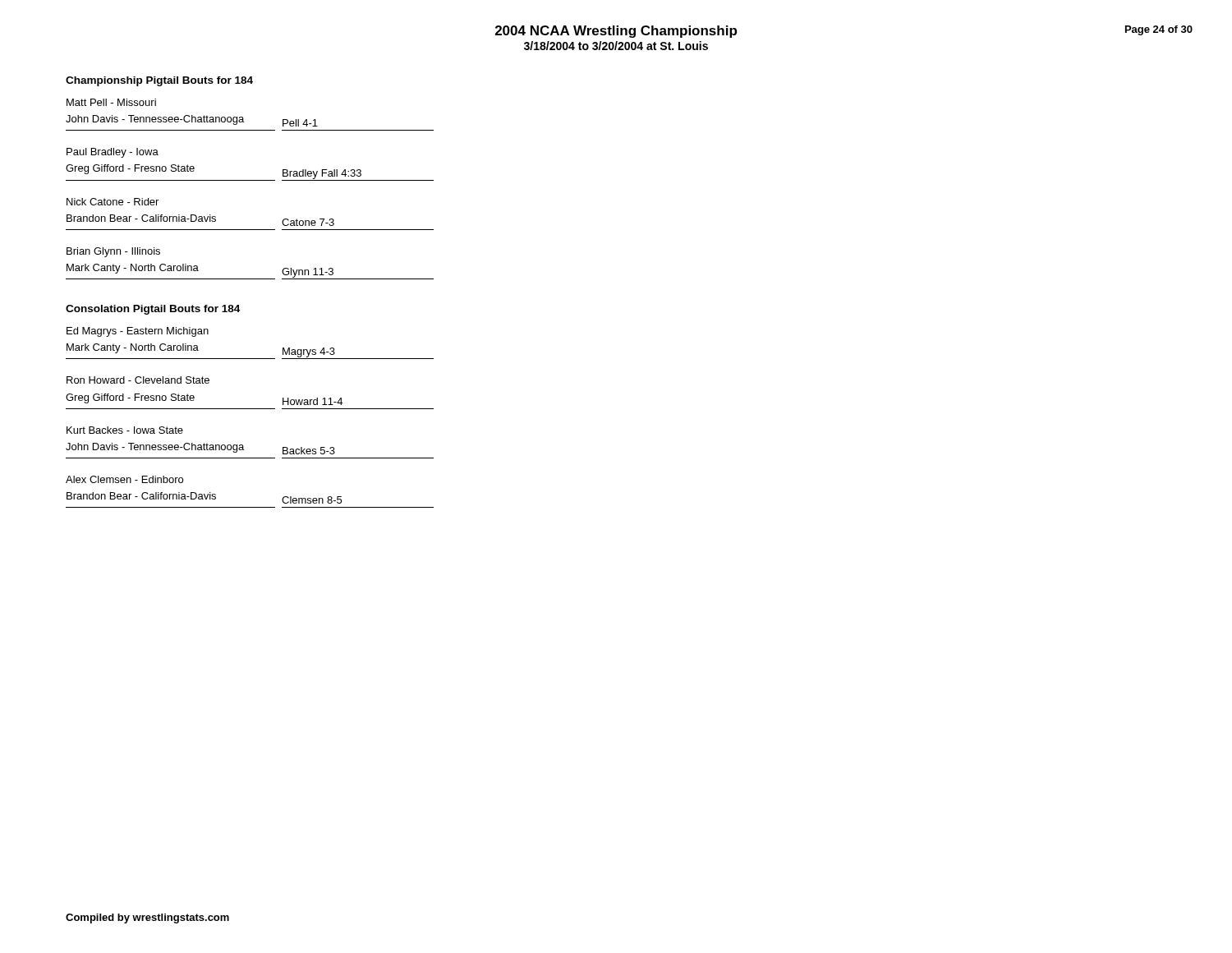The image size is (1232, 953).
Task: Click where it says "Matt Pell - Missouri"
Action: pos(111,102)
